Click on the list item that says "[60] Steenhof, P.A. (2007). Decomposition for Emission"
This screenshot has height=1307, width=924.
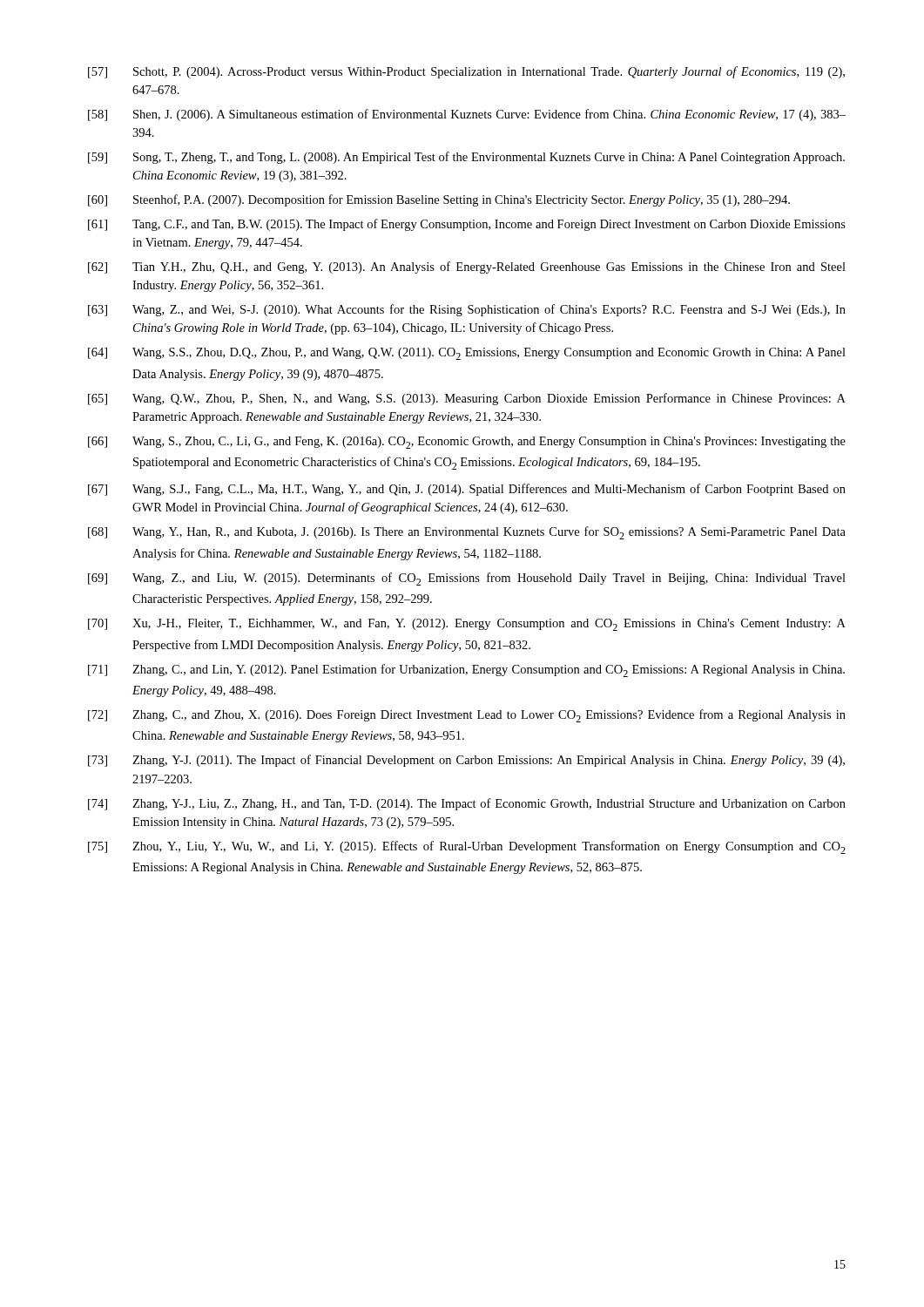click(x=466, y=200)
